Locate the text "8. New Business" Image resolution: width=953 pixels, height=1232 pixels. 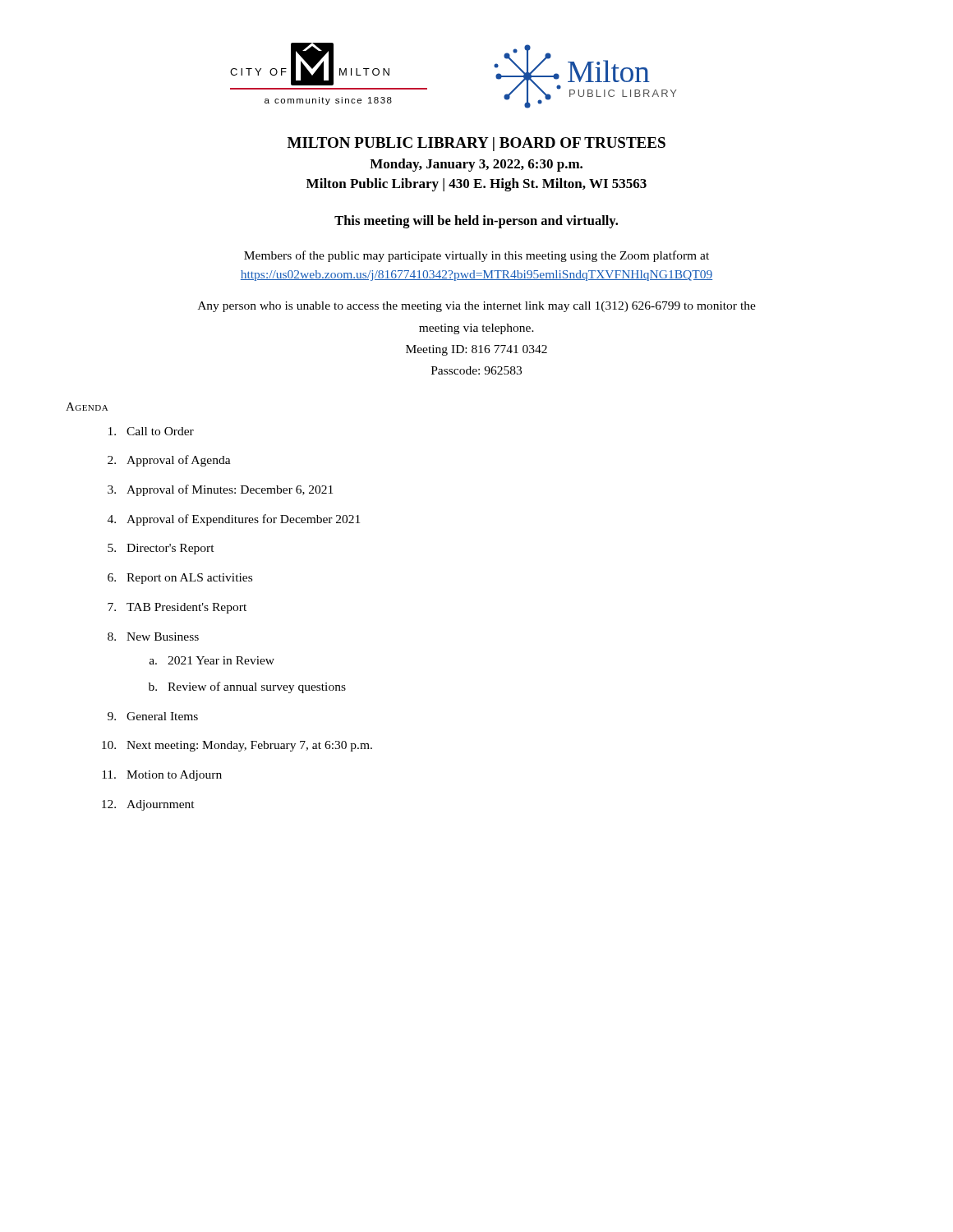pos(145,636)
